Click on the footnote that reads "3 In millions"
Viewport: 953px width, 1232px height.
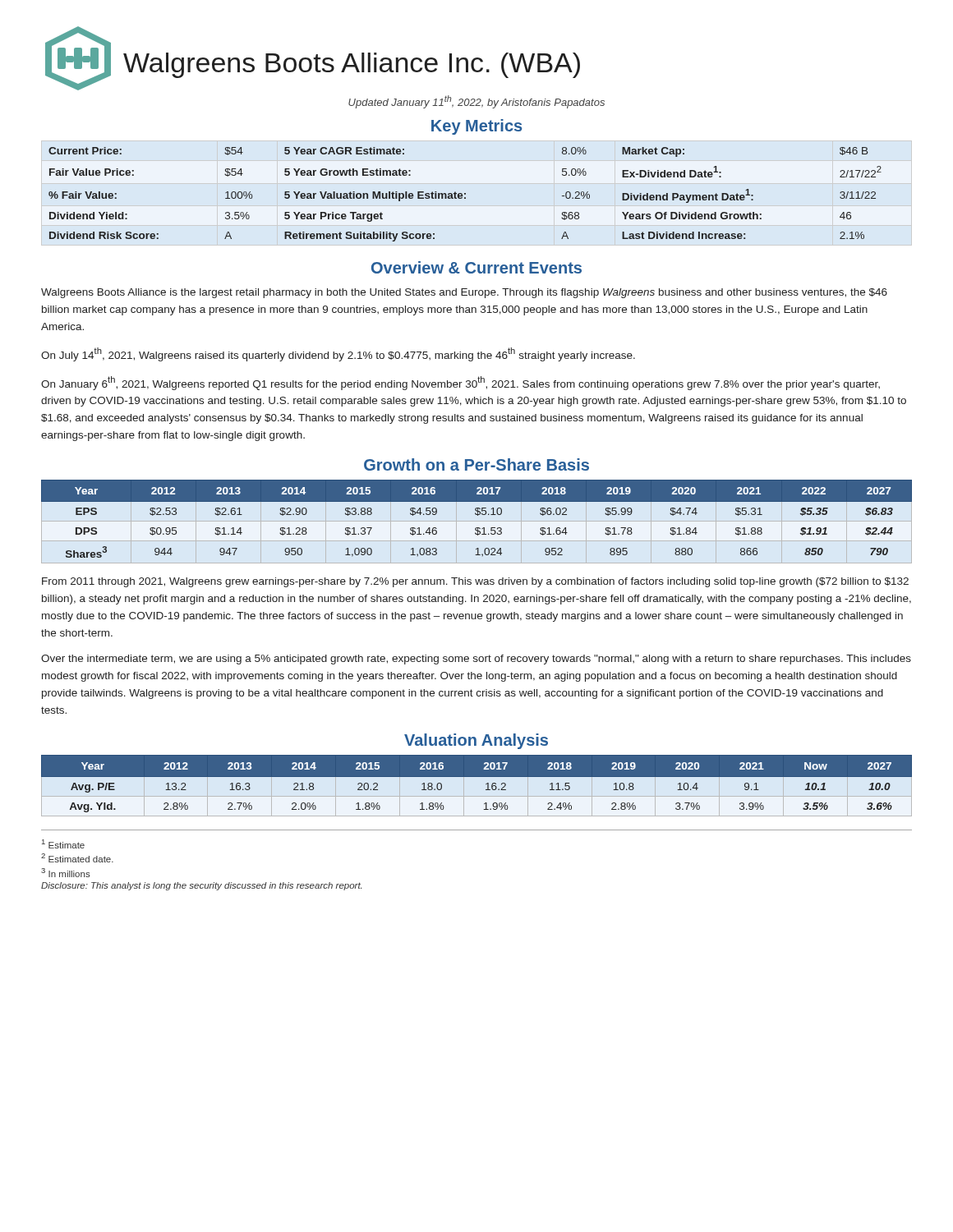coord(66,872)
